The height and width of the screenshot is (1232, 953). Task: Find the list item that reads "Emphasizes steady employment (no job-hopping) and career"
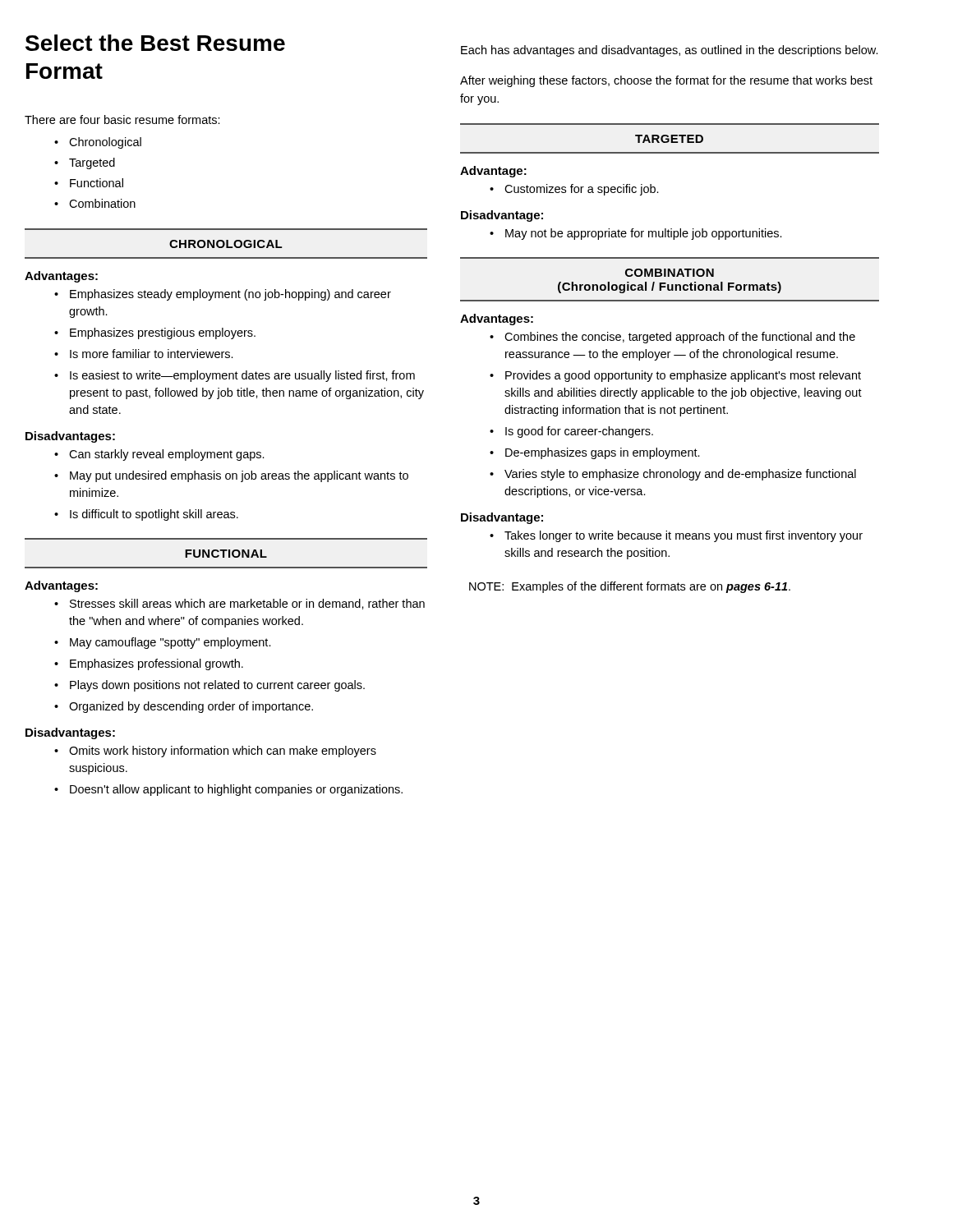pyautogui.click(x=230, y=302)
